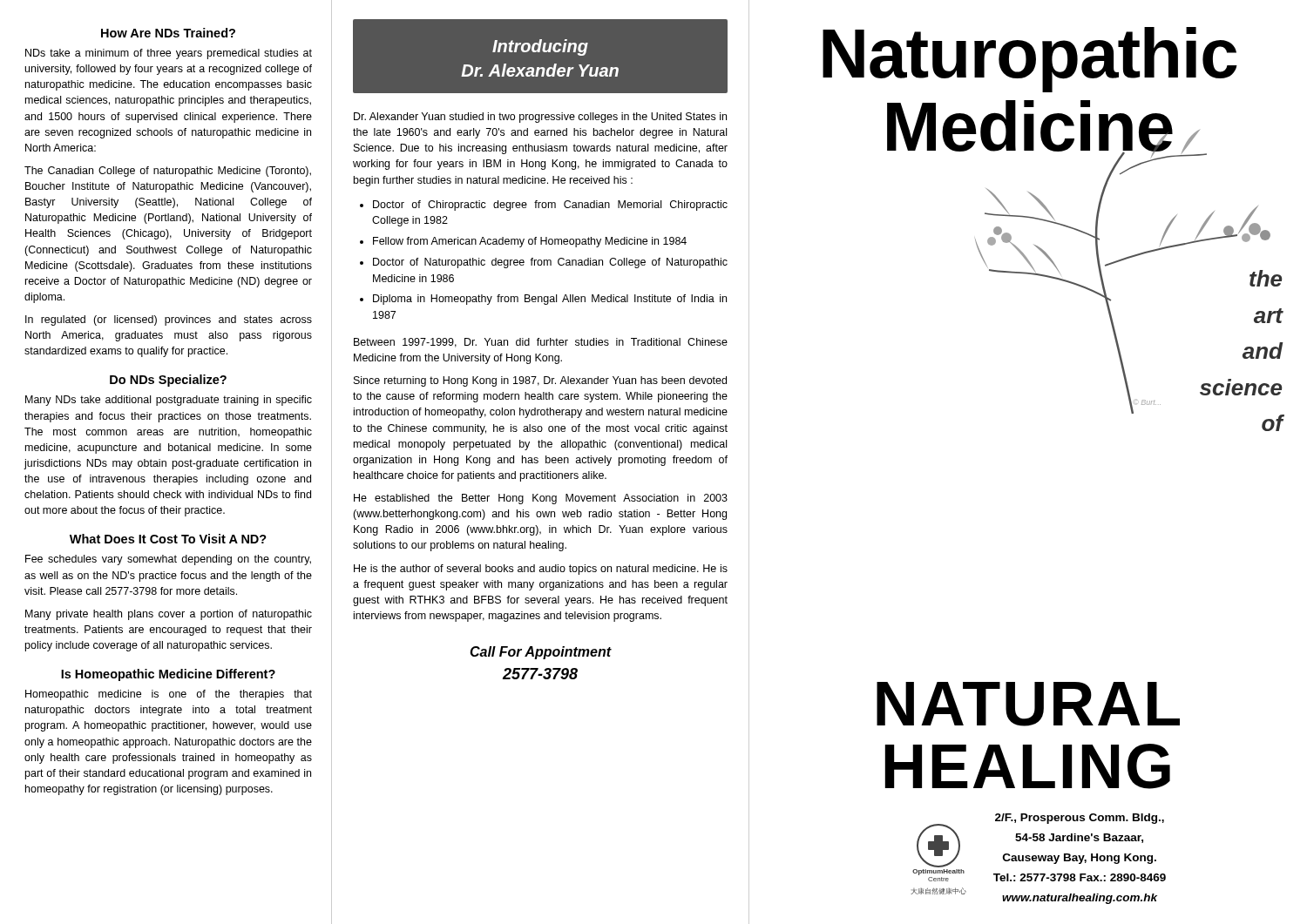This screenshot has width=1307, height=924.
Task: Locate the text starting "Introducing Dr. Alexander Yuan"
Action: pyautogui.click(x=540, y=58)
